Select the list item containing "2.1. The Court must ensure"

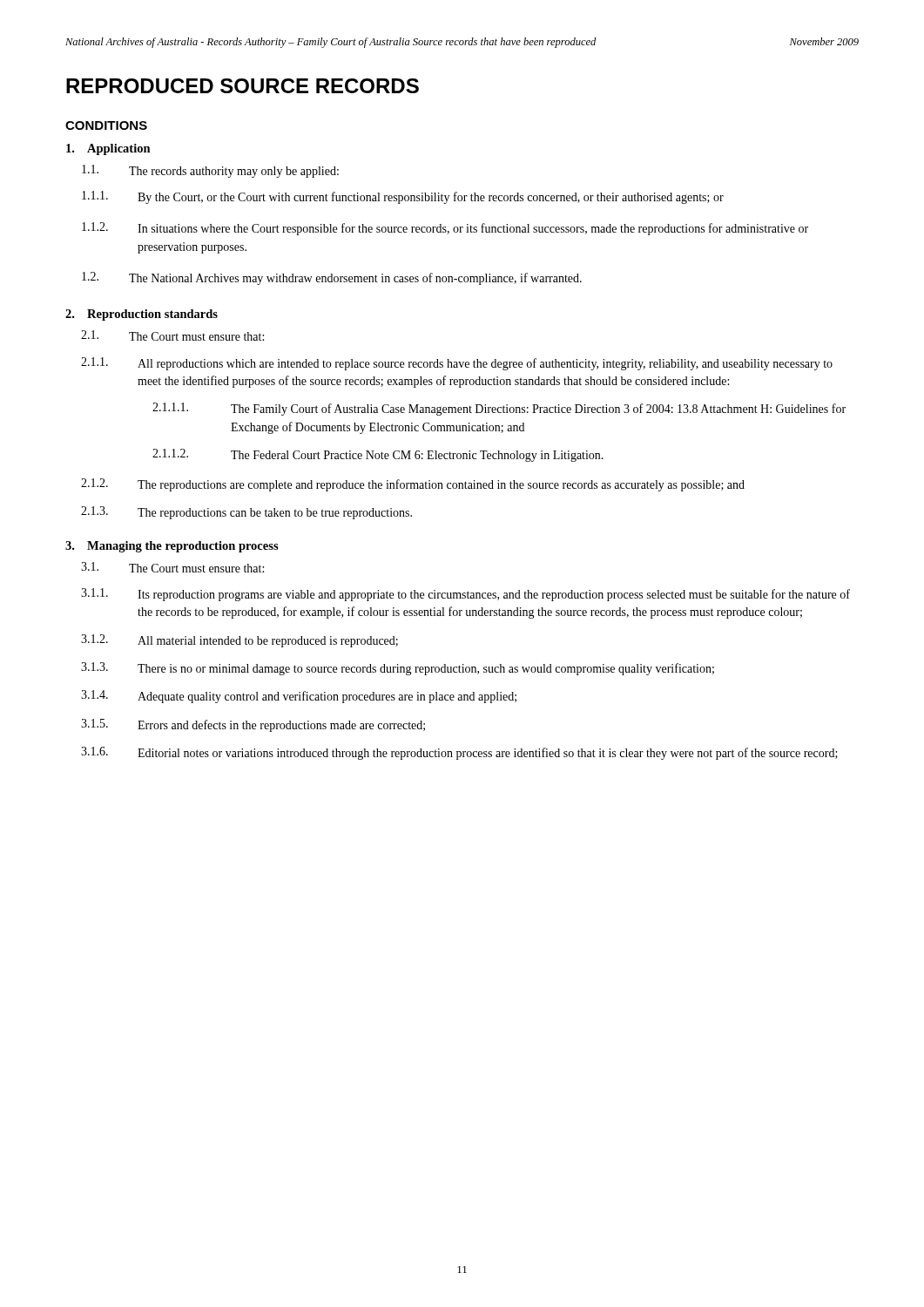(173, 338)
